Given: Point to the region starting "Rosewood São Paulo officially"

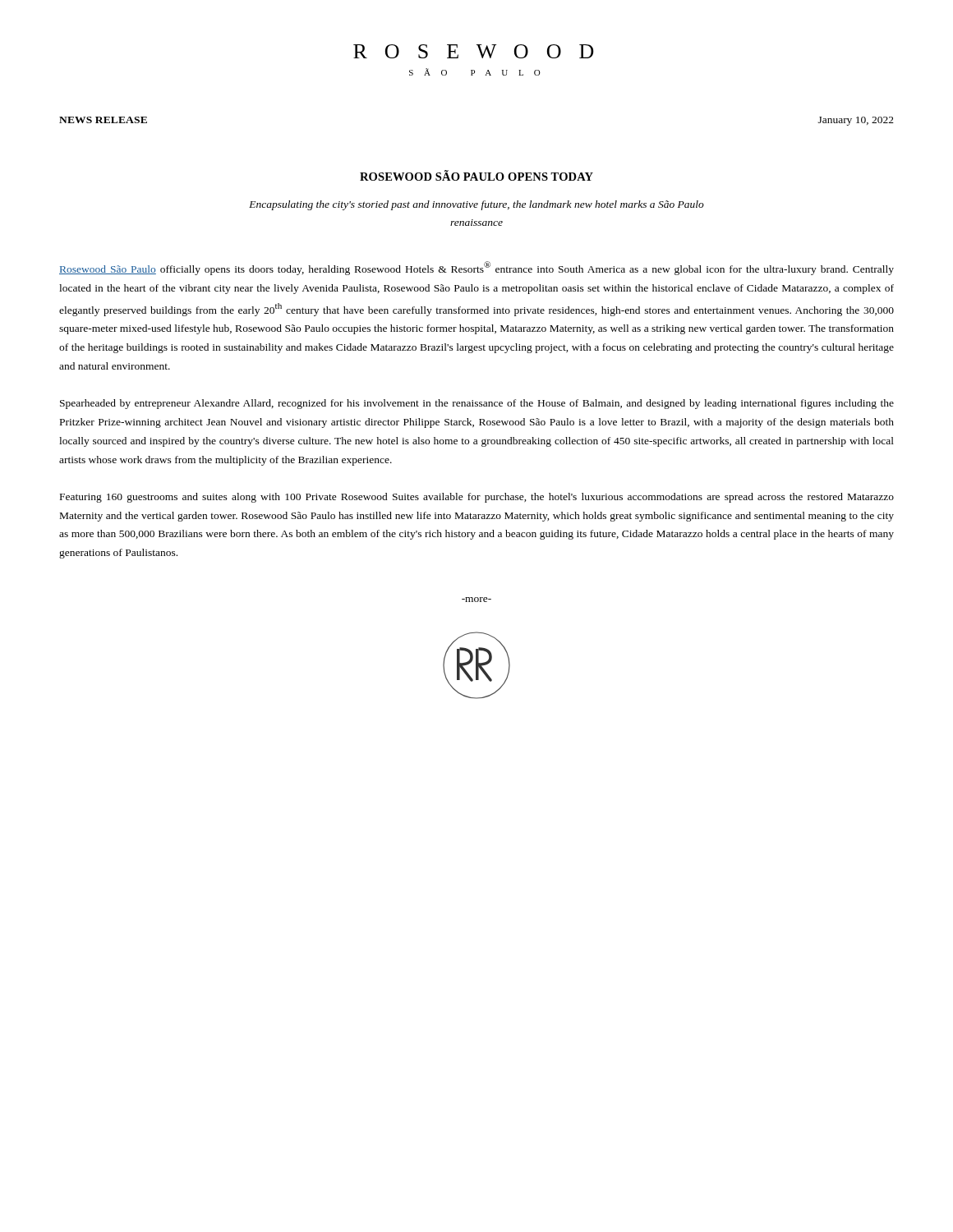Looking at the screenshot, I should (x=476, y=316).
